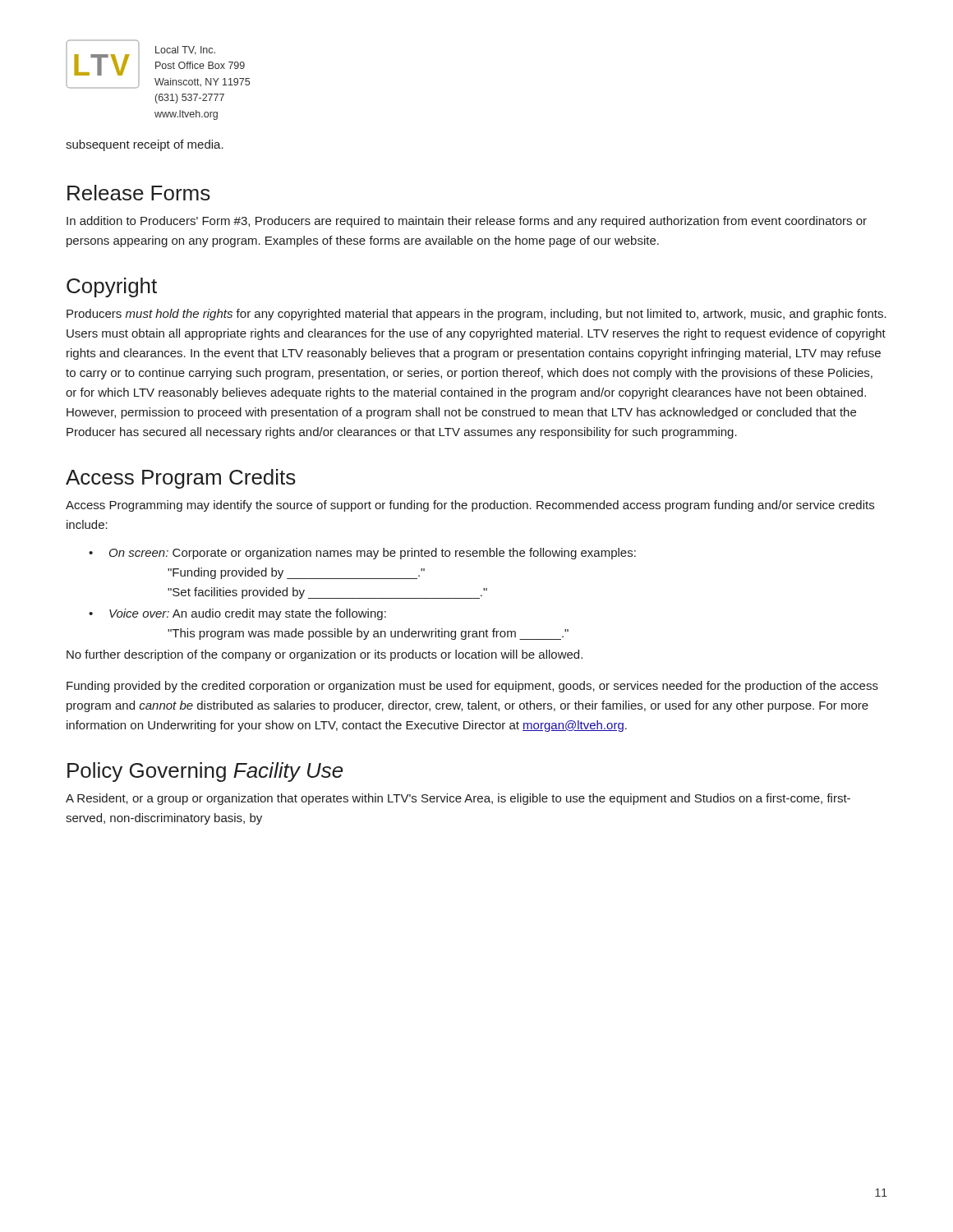The width and height of the screenshot is (953, 1232).
Task: Click on the text block starting "Policy Governing Facility Use"
Action: tap(205, 770)
